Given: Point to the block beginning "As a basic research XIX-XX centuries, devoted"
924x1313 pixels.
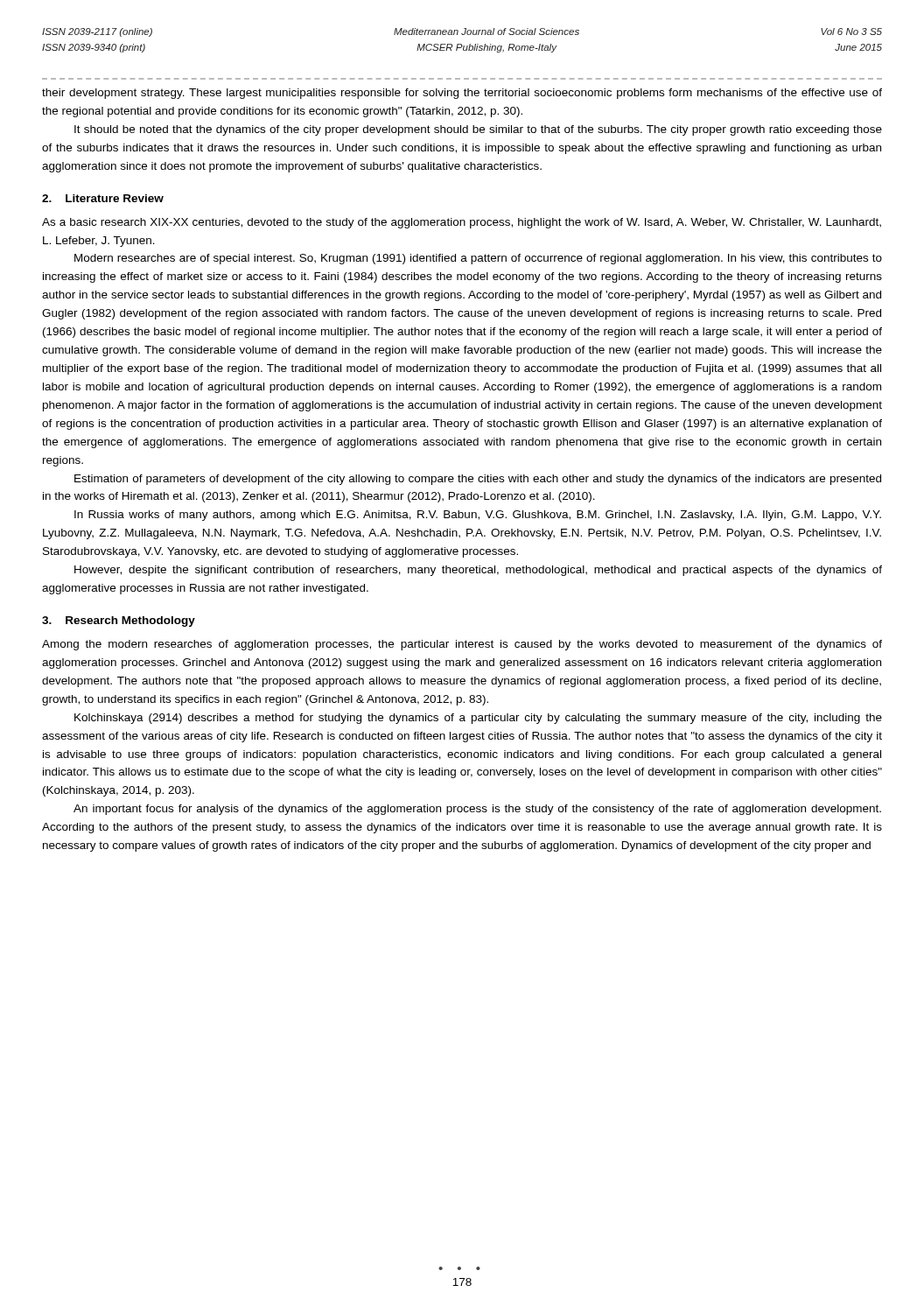Looking at the screenshot, I should coord(462,406).
